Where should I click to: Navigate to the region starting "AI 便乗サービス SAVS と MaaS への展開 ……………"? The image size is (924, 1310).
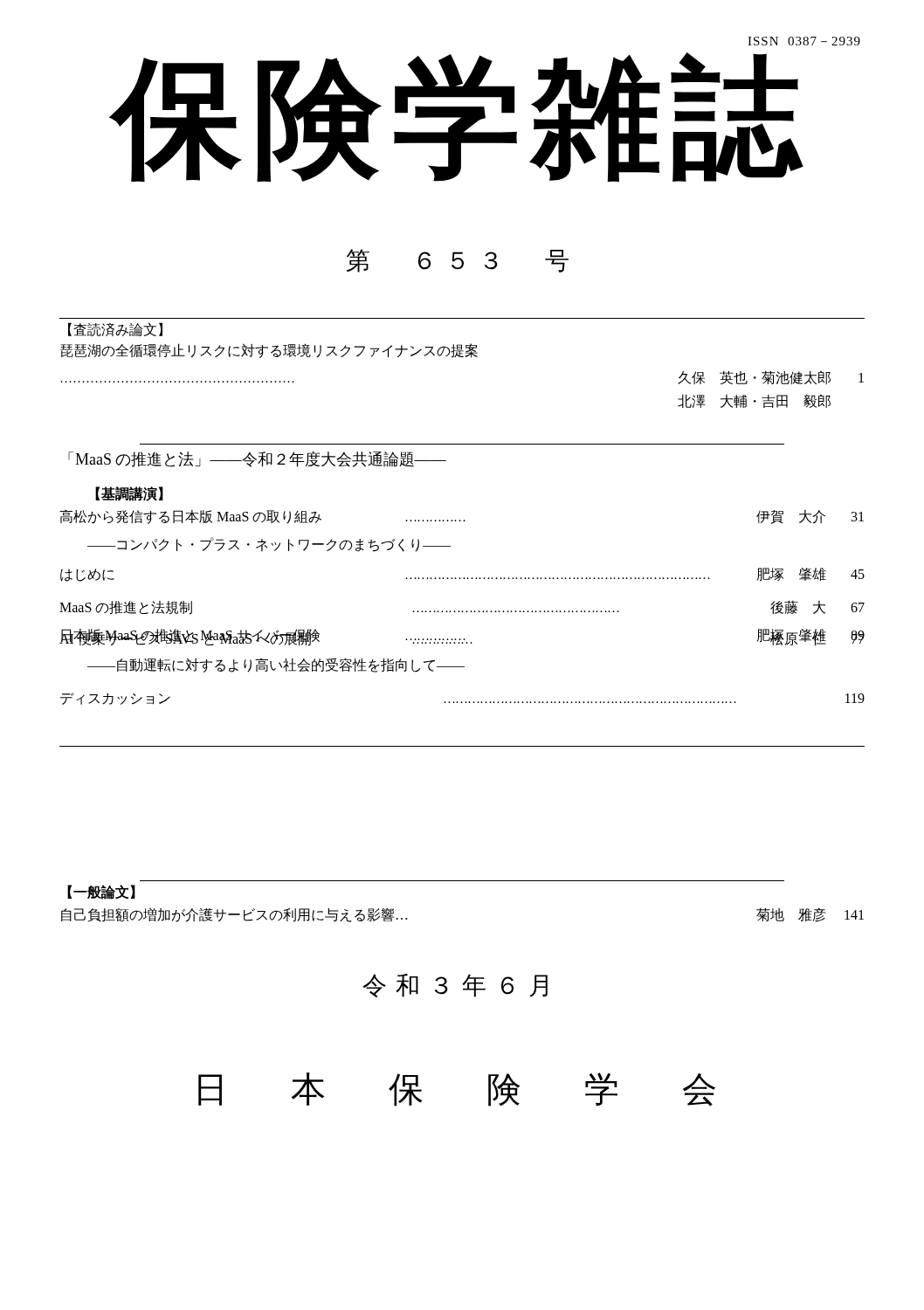(462, 640)
